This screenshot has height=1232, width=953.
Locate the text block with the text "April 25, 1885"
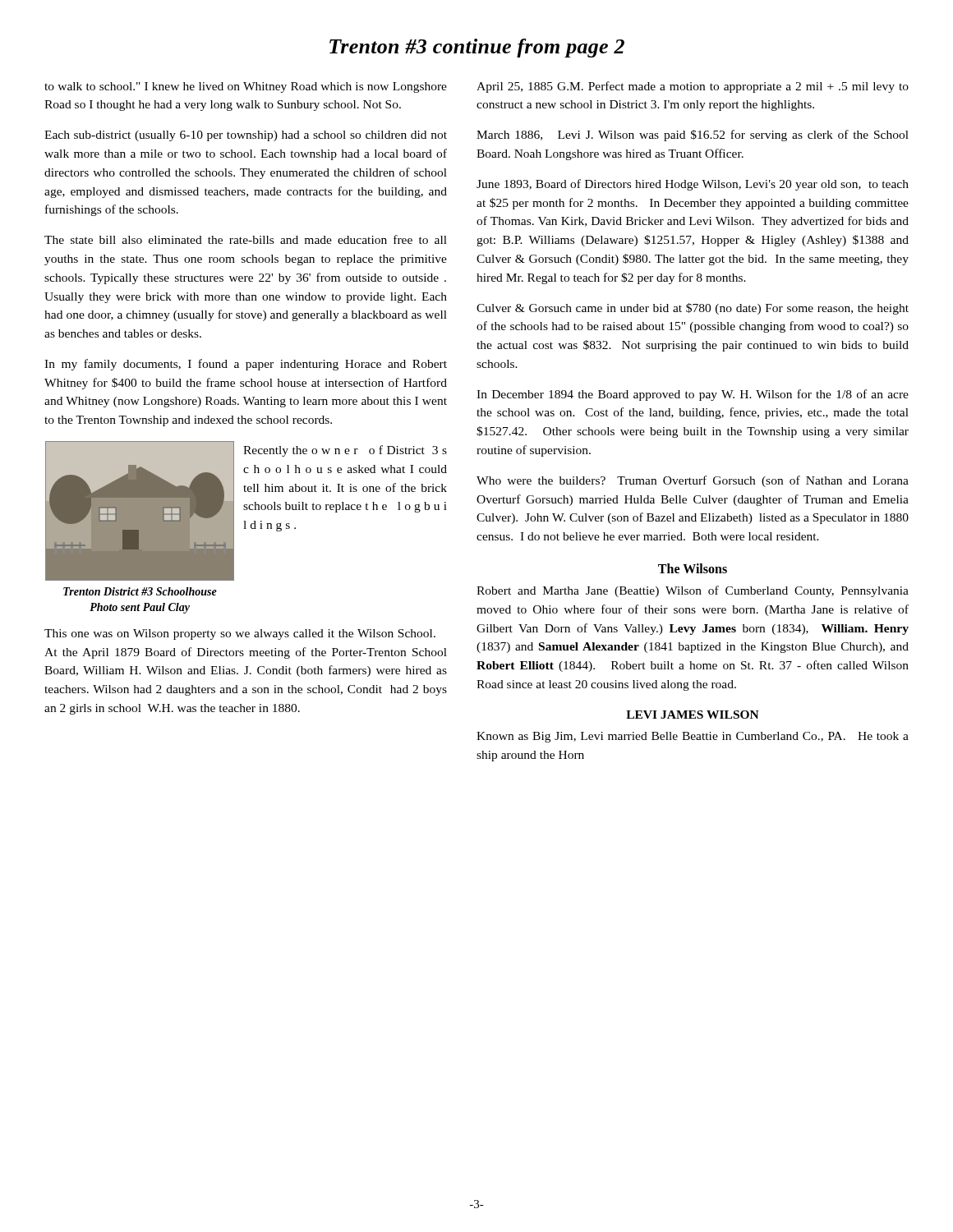693,95
